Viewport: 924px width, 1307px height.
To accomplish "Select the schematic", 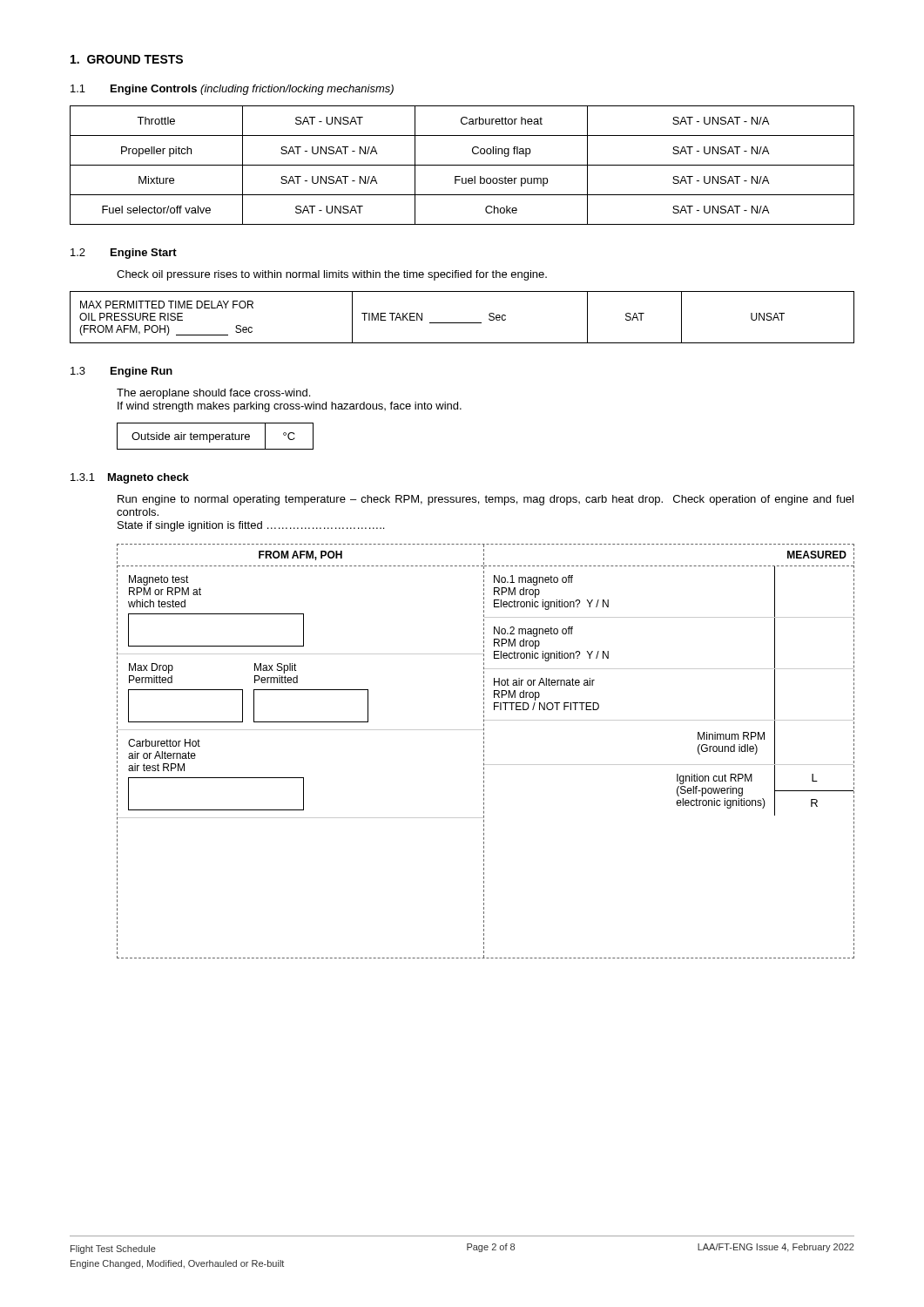I will click(486, 751).
